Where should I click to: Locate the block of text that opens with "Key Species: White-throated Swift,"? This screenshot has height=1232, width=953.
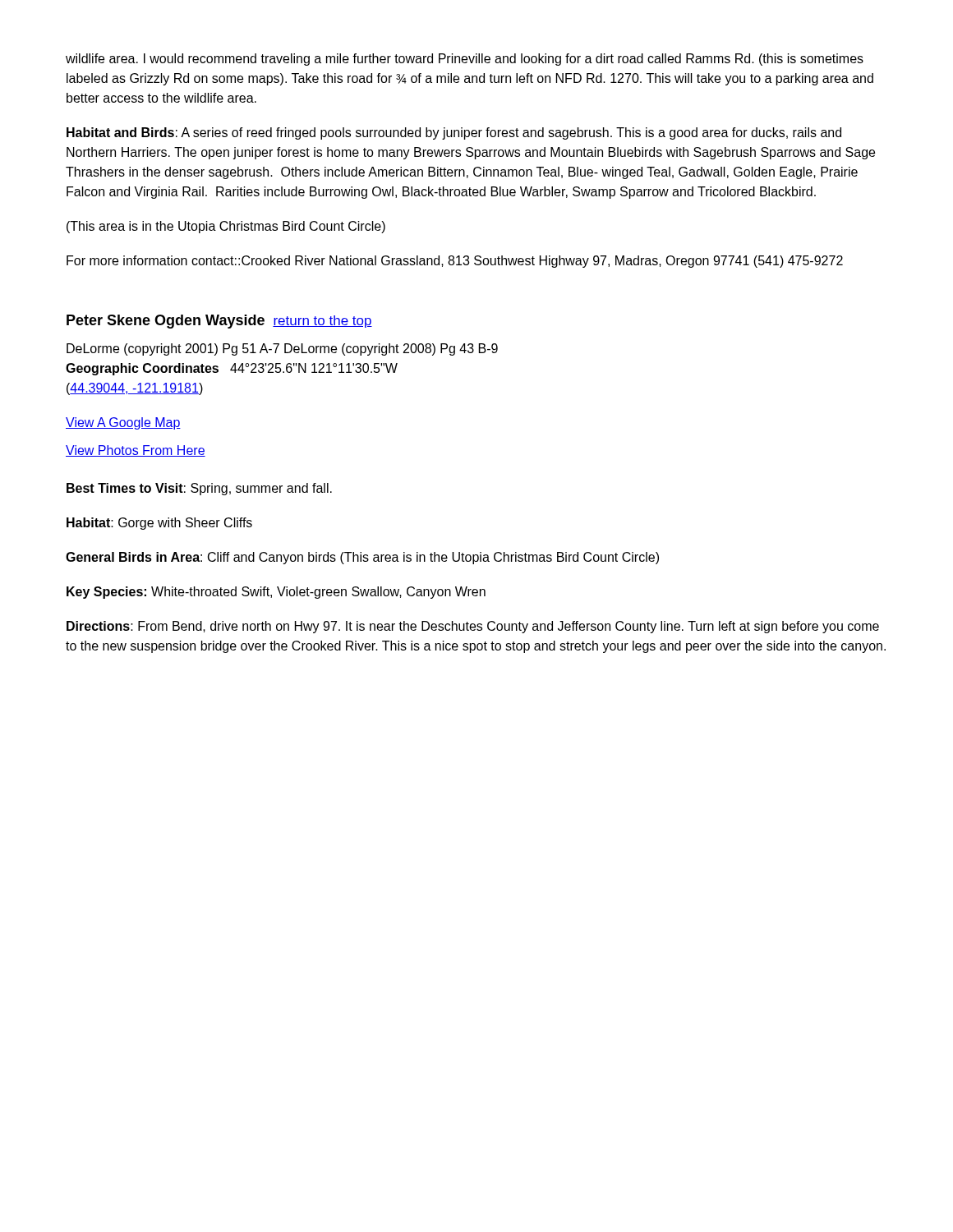(x=276, y=592)
